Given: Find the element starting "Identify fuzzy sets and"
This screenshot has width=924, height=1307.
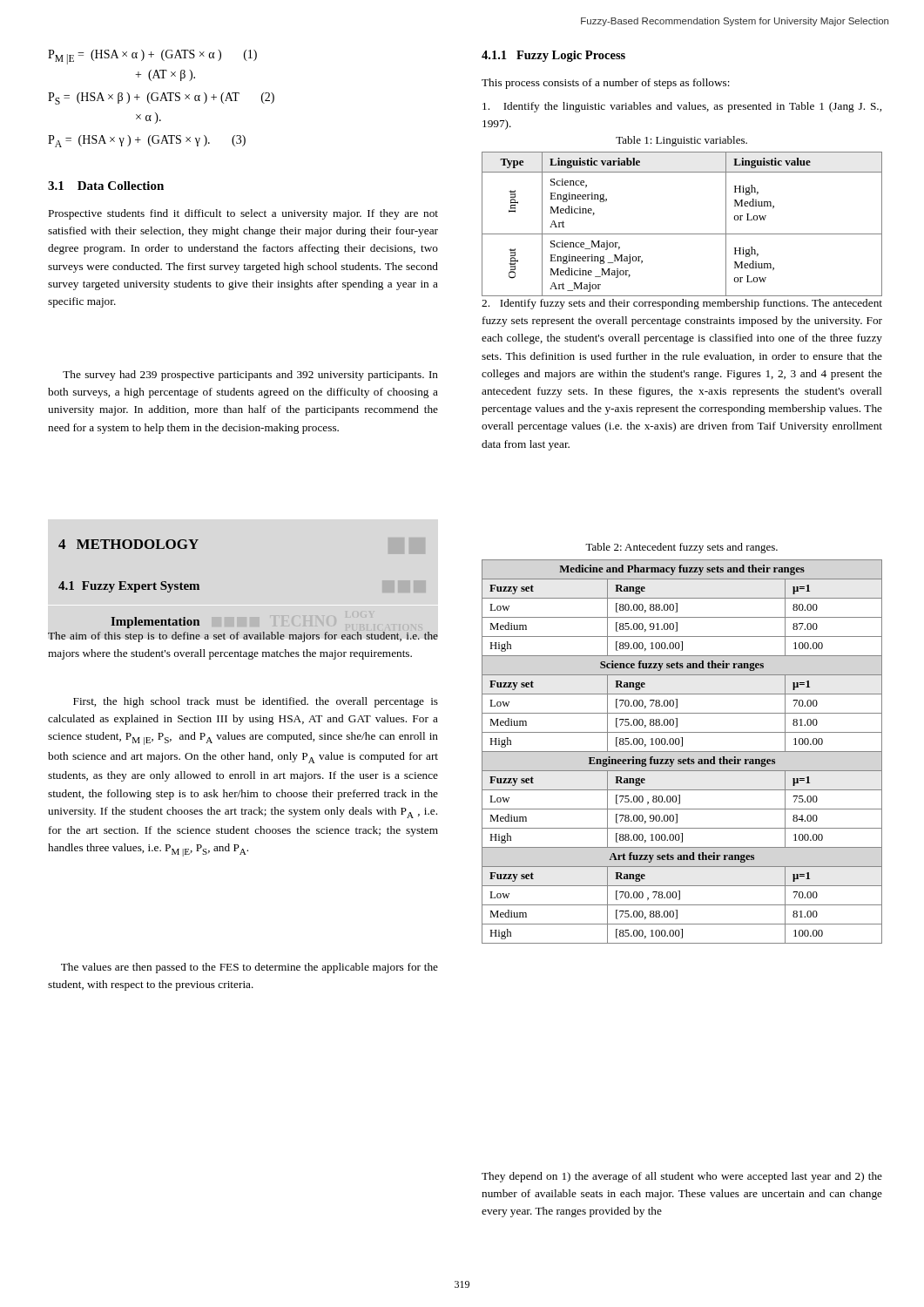Looking at the screenshot, I should pyautogui.click(x=682, y=373).
